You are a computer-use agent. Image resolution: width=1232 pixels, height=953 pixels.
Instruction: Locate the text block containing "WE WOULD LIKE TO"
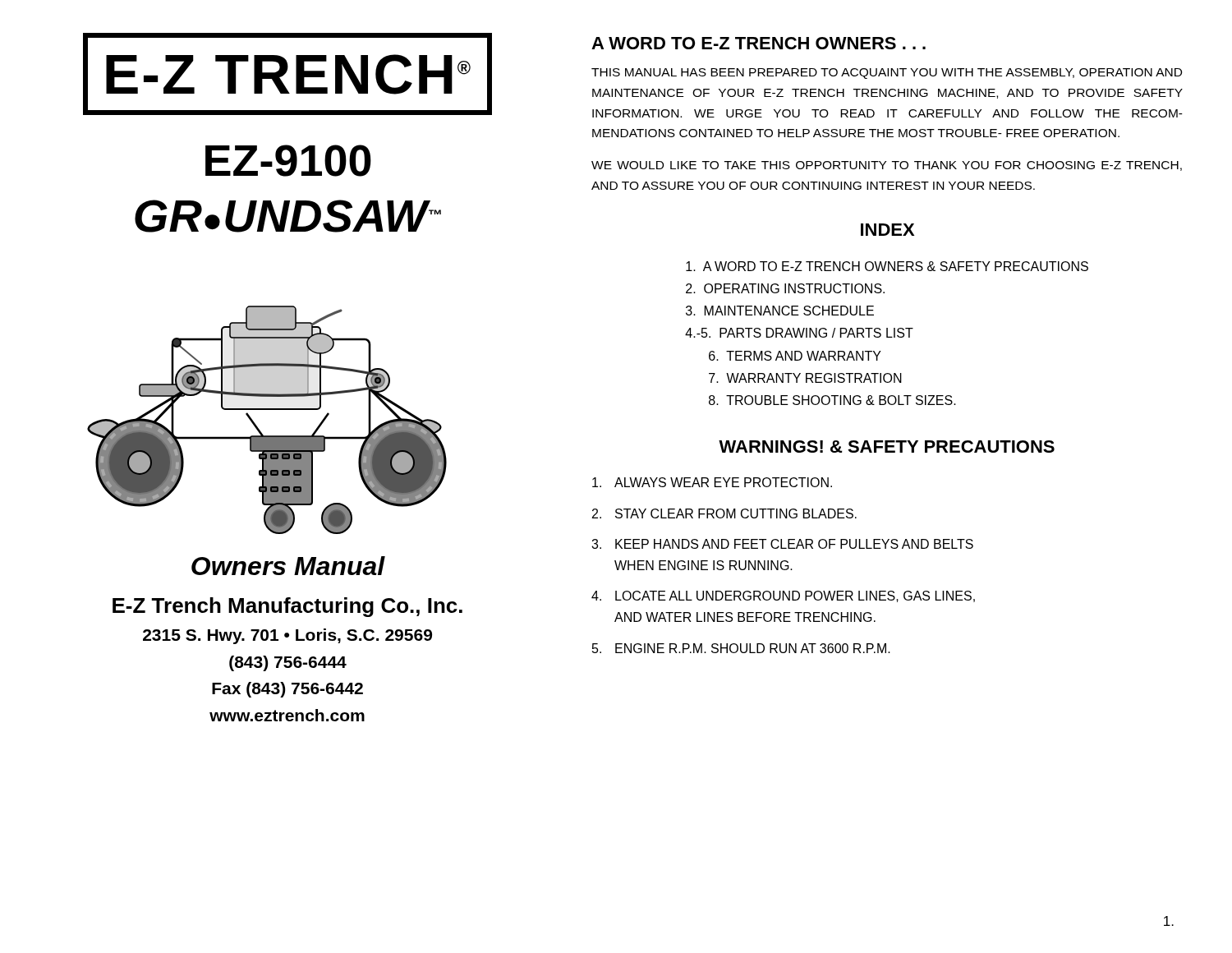pos(887,175)
